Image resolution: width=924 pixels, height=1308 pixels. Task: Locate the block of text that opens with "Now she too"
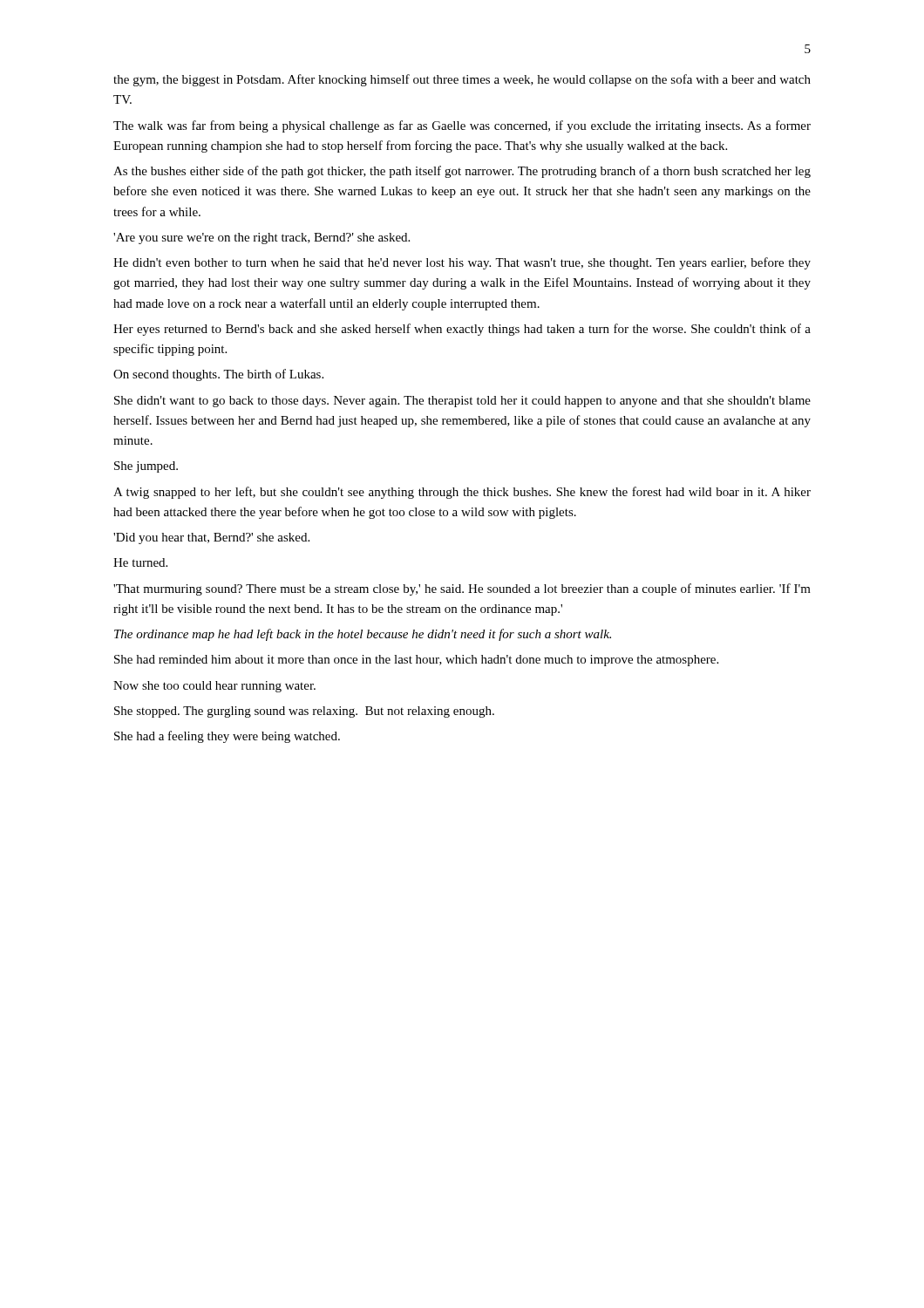click(x=215, y=685)
